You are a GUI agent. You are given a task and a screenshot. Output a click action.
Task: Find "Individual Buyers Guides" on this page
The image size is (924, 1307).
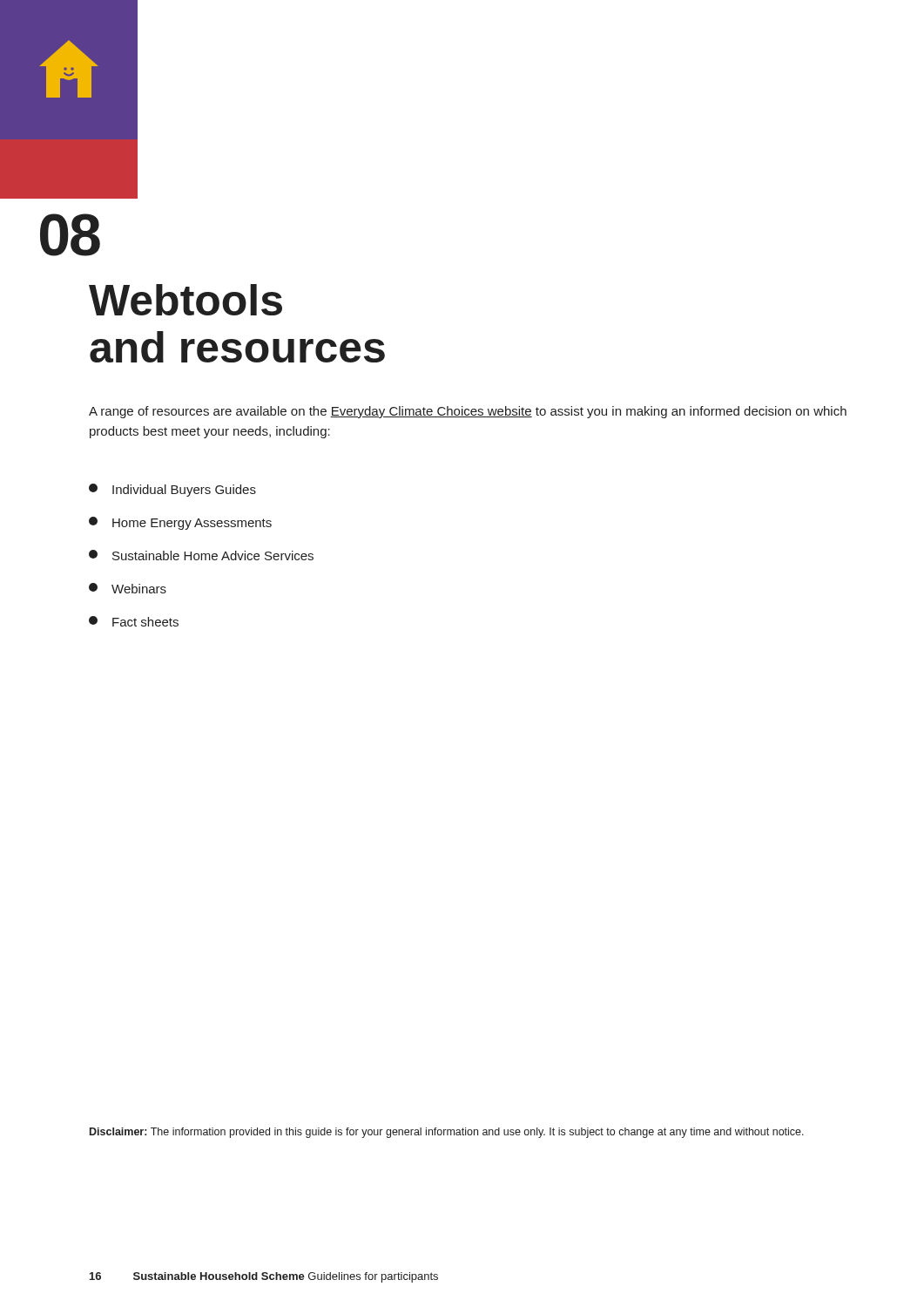pos(172,490)
